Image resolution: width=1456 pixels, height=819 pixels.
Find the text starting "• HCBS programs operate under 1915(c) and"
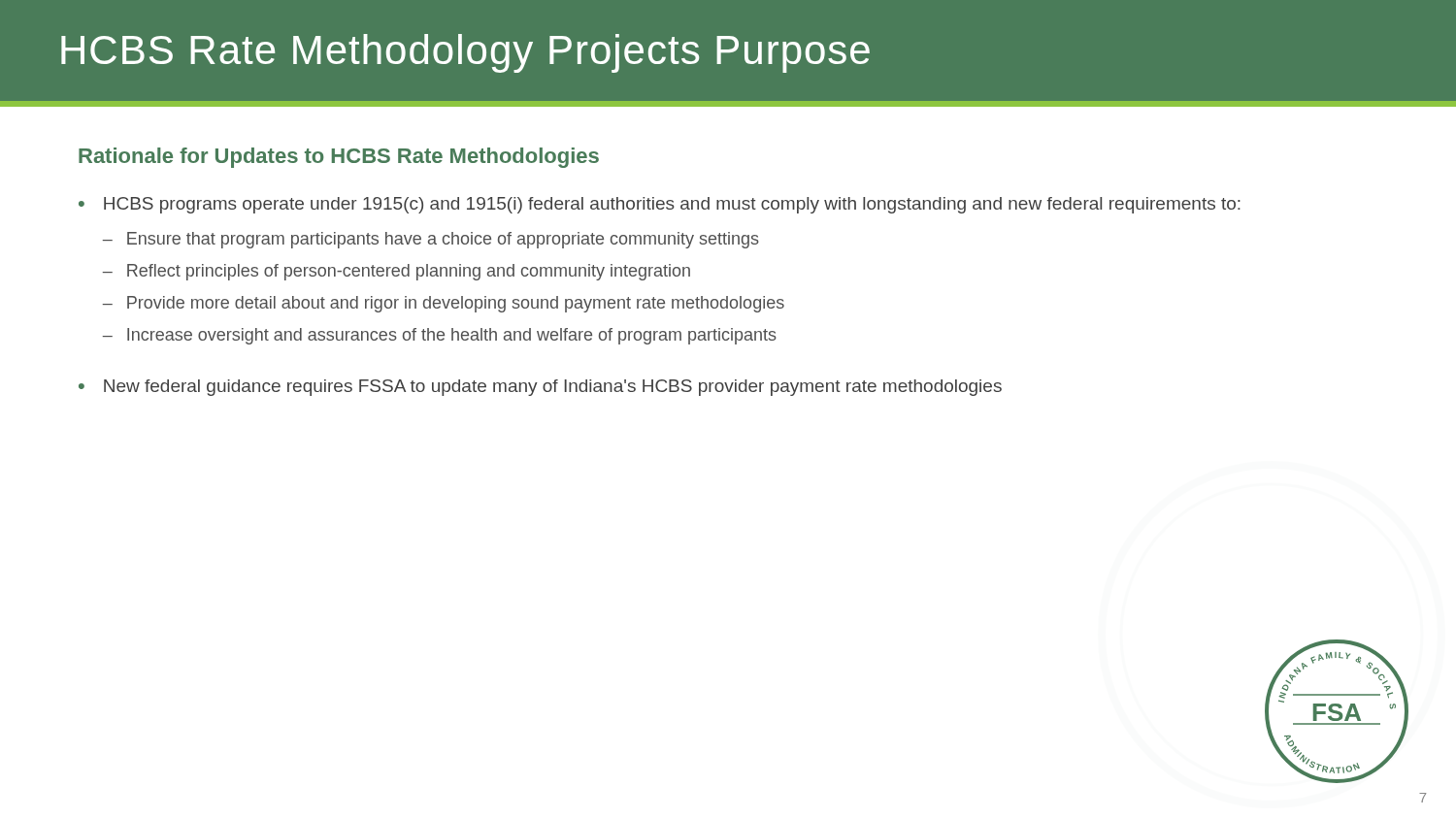coord(660,273)
